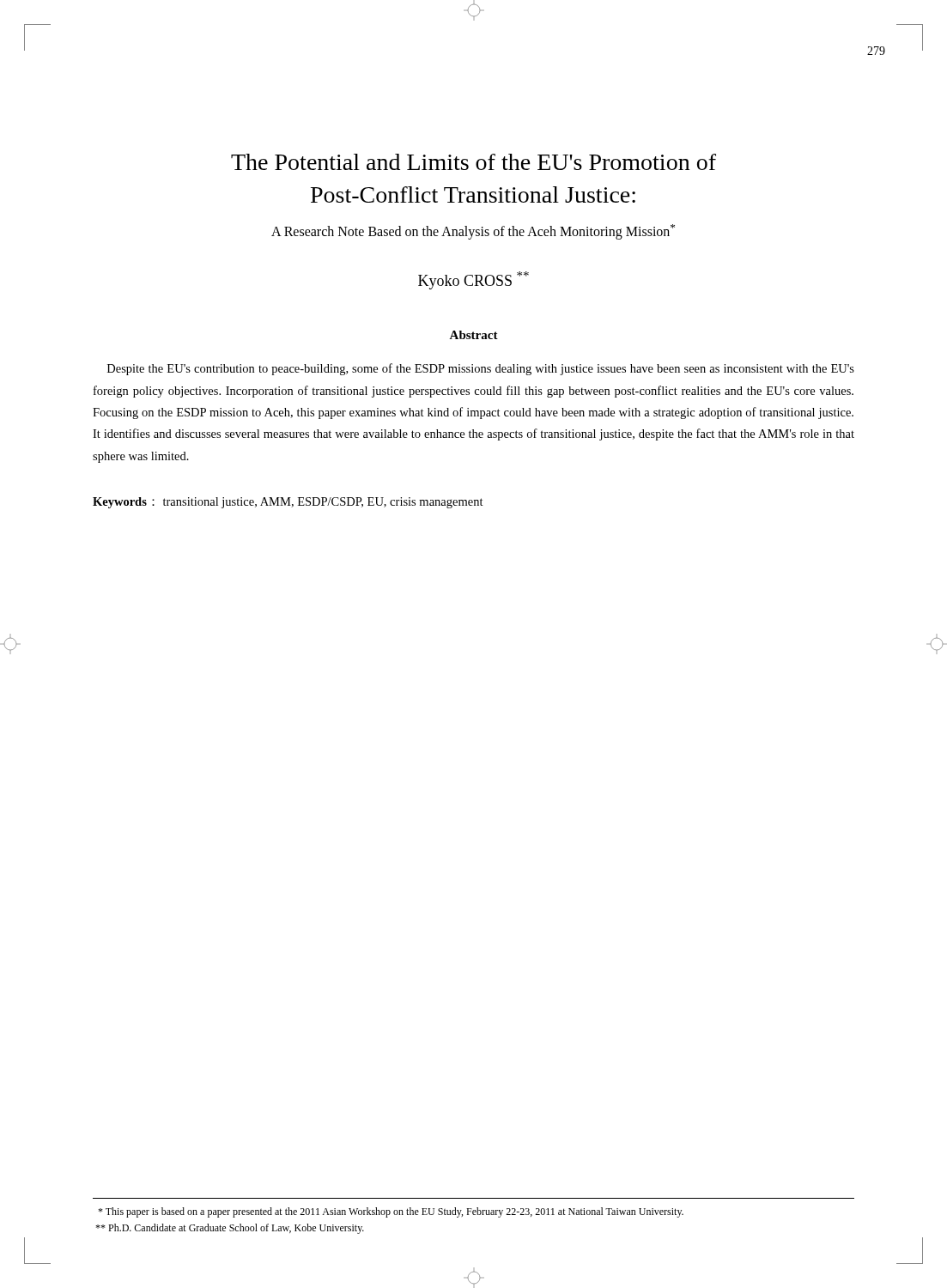Point to "Kyoko CROSS **"
Screen dimensions: 1288x947
tap(474, 279)
